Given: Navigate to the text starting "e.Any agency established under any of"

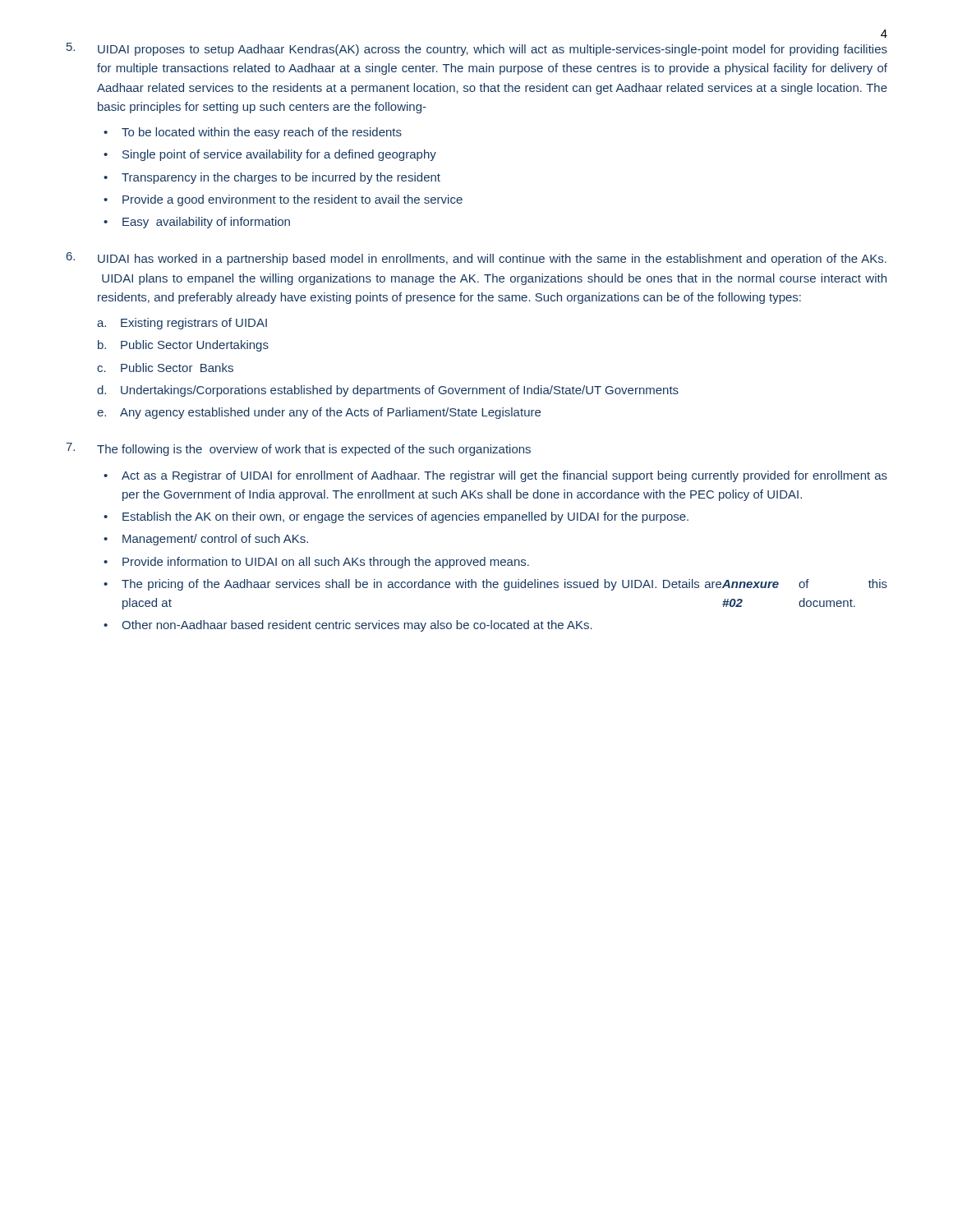Looking at the screenshot, I should pos(492,412).
